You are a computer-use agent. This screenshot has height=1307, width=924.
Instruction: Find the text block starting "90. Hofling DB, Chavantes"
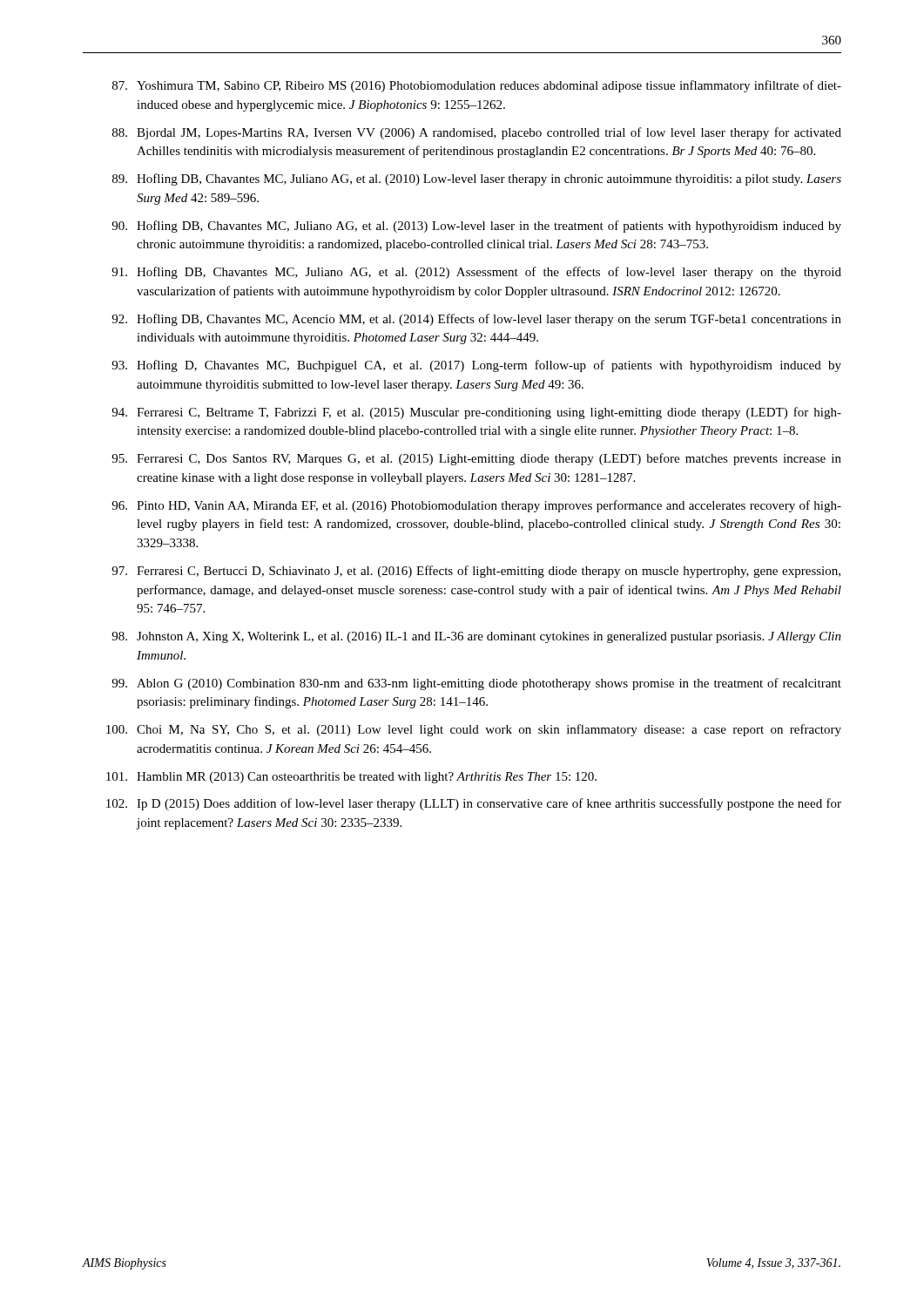pyautogui.click(x=462, y=236)
